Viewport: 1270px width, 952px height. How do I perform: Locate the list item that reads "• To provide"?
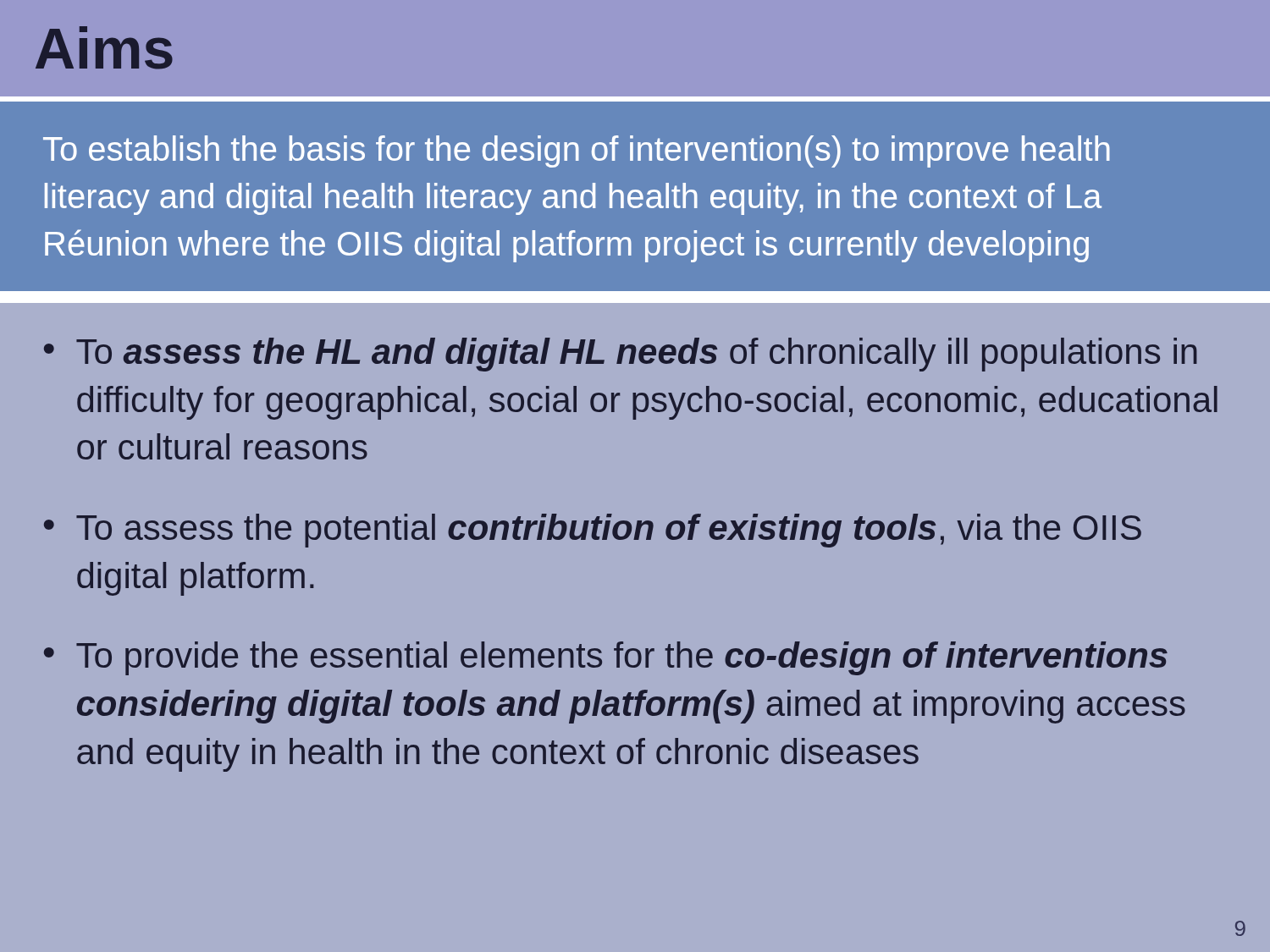point(635,704)
